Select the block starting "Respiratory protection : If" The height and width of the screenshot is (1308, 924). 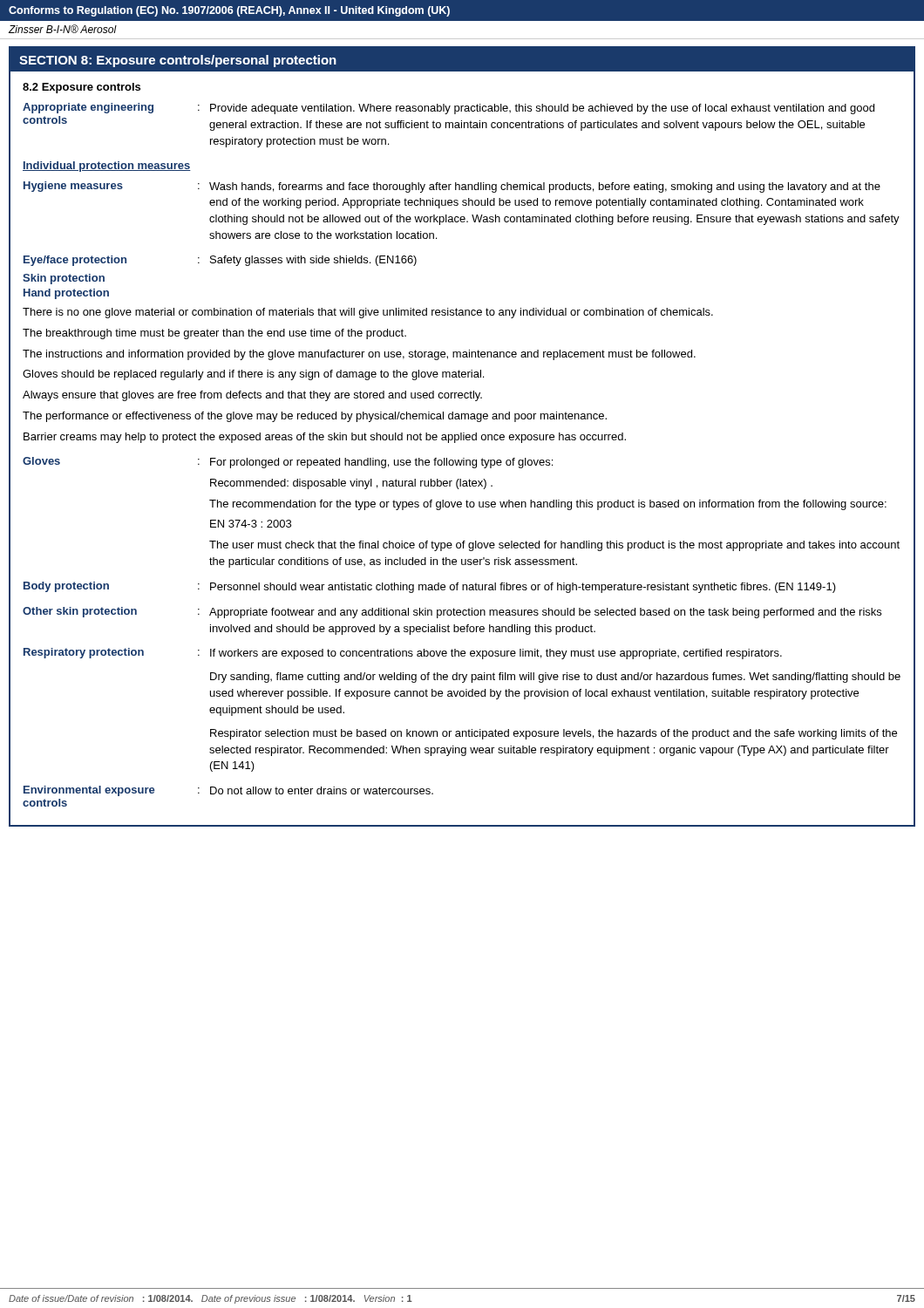click(403, 654)
